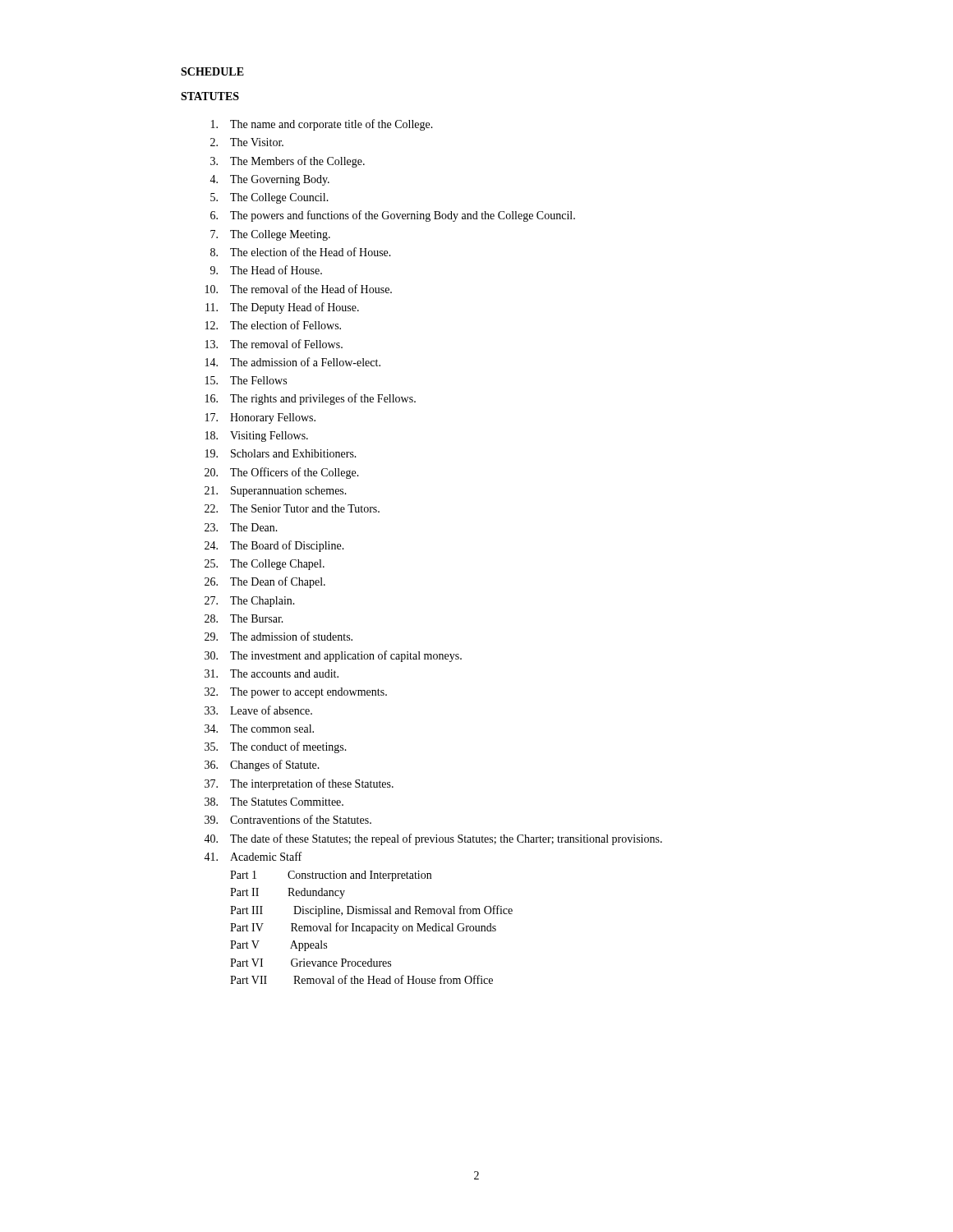Locate the block starting "23.The Dean."
Image resolution: width=953 pixels, height=1232 pixels.
click(241, 527)
